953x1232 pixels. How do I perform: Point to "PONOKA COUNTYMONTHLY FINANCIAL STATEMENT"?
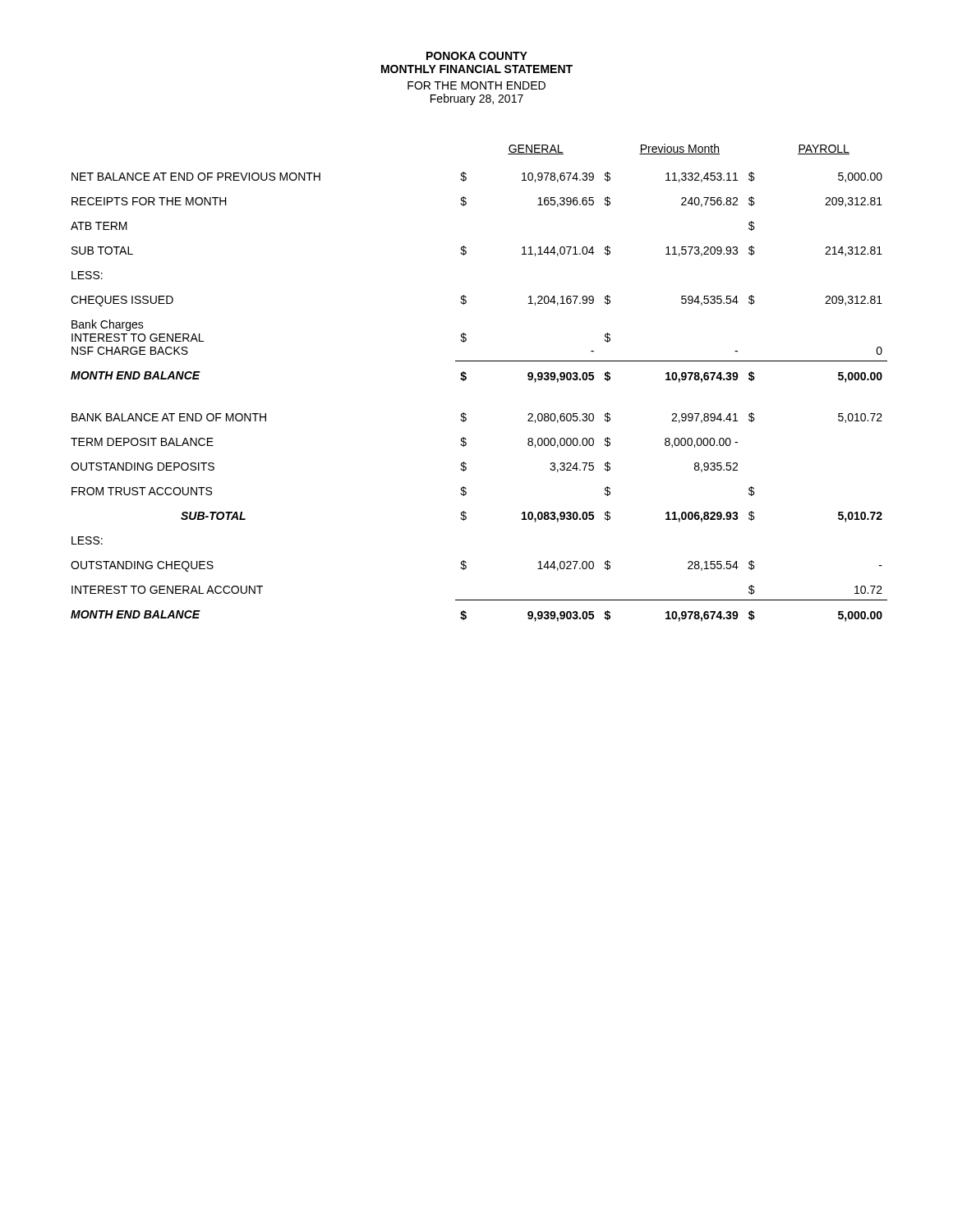tap(476, 62)
